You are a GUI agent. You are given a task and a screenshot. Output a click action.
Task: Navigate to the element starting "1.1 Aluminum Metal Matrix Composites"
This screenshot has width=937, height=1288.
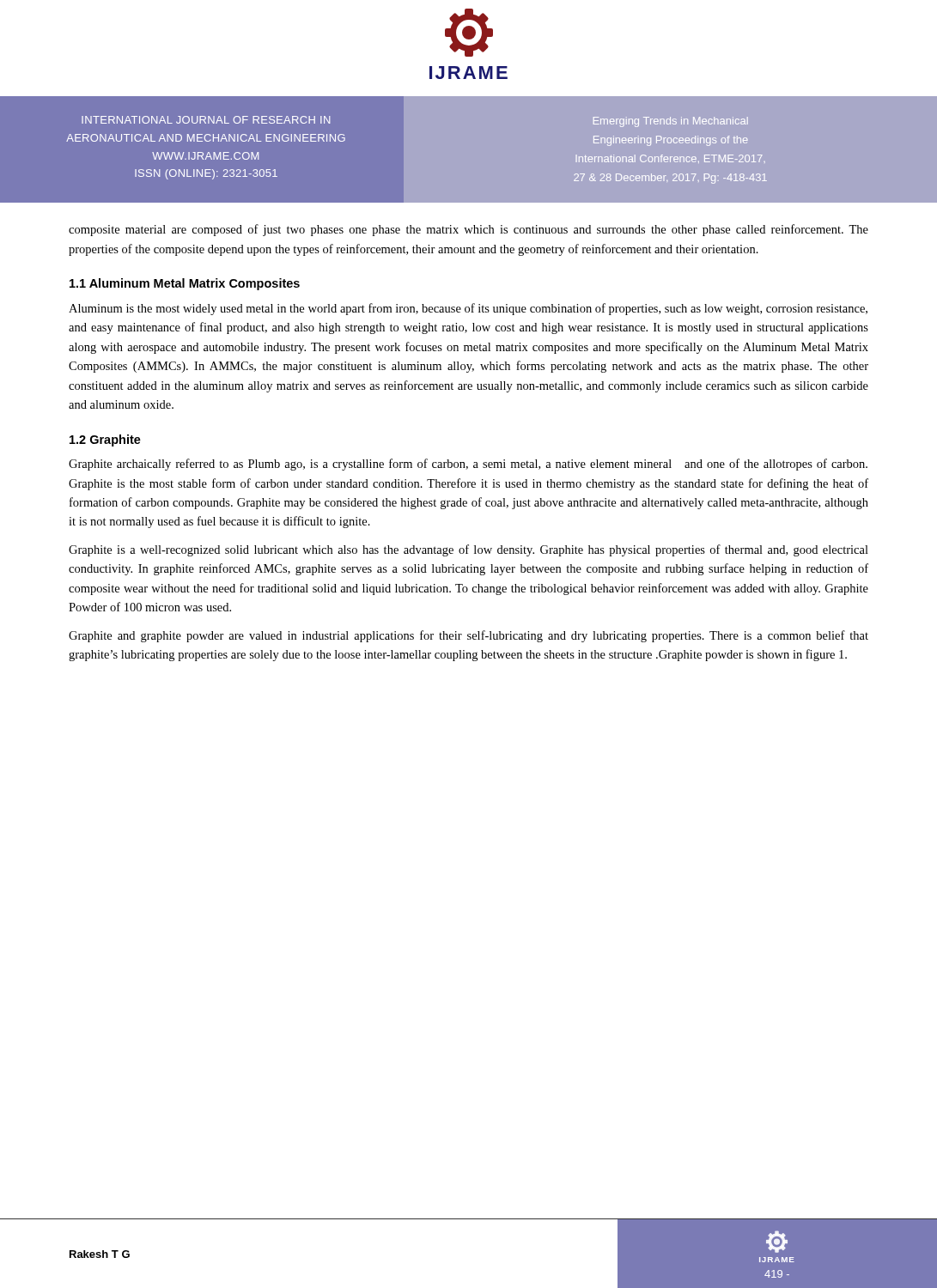click(184, 284)
